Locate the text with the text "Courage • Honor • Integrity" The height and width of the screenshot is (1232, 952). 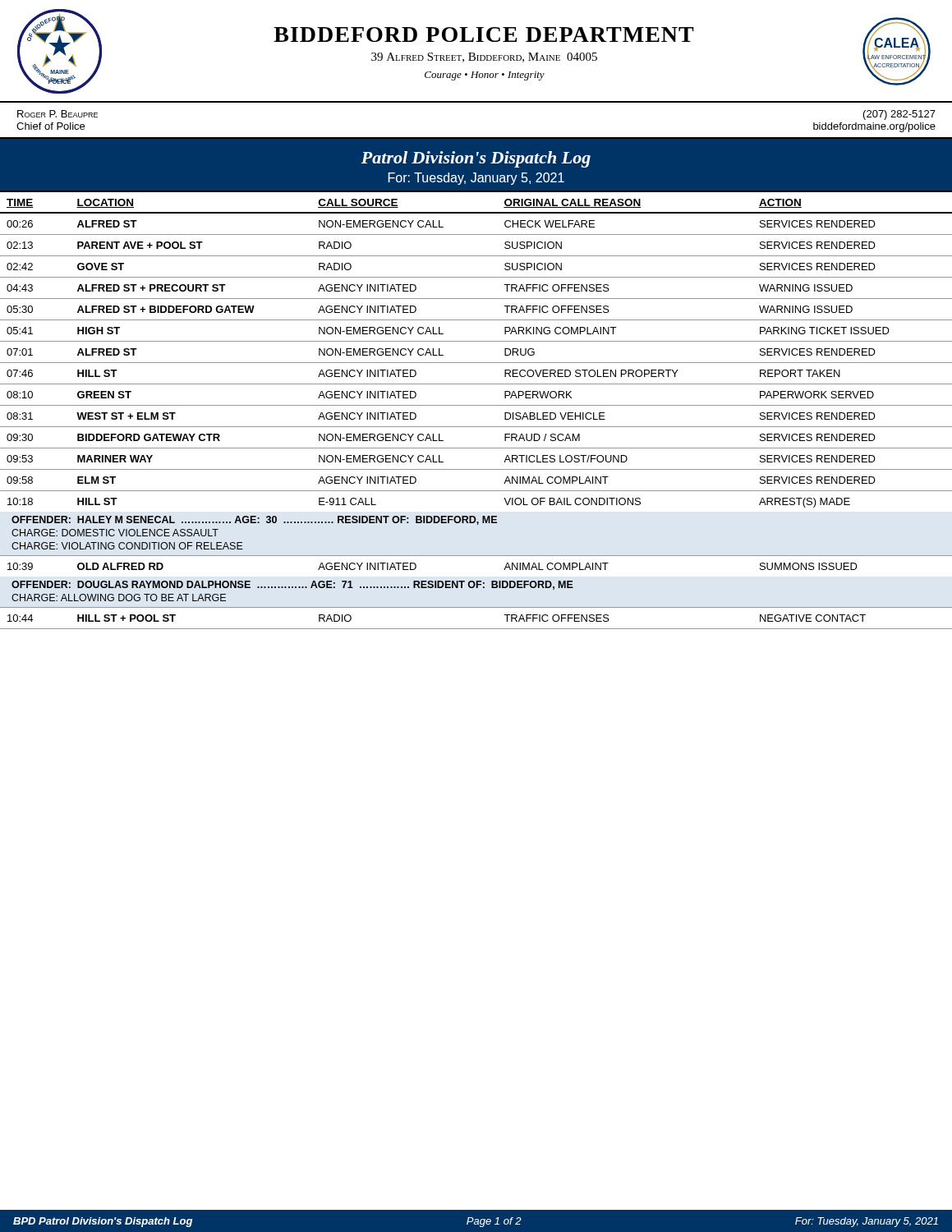coord(484,74)
